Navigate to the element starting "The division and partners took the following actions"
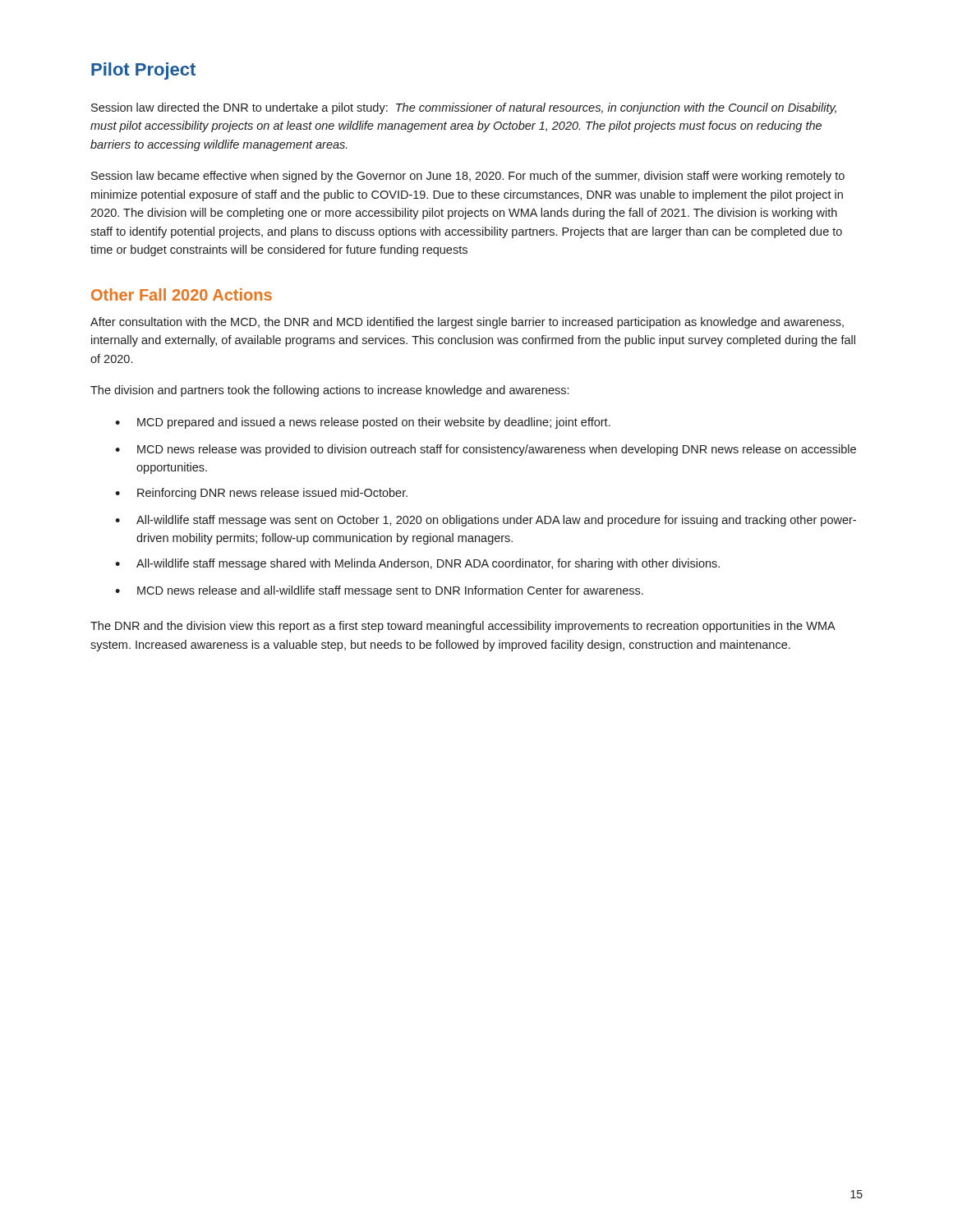953x1232 pixels. [330, 390]
